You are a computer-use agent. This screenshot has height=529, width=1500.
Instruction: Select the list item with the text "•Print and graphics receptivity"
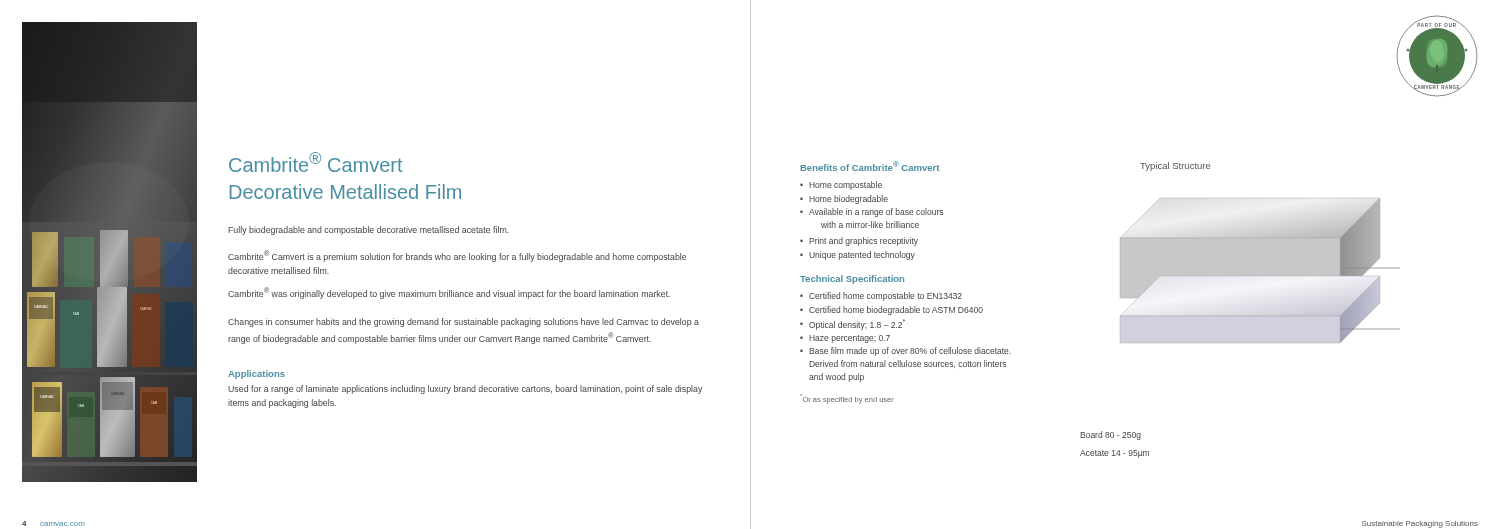859,241
